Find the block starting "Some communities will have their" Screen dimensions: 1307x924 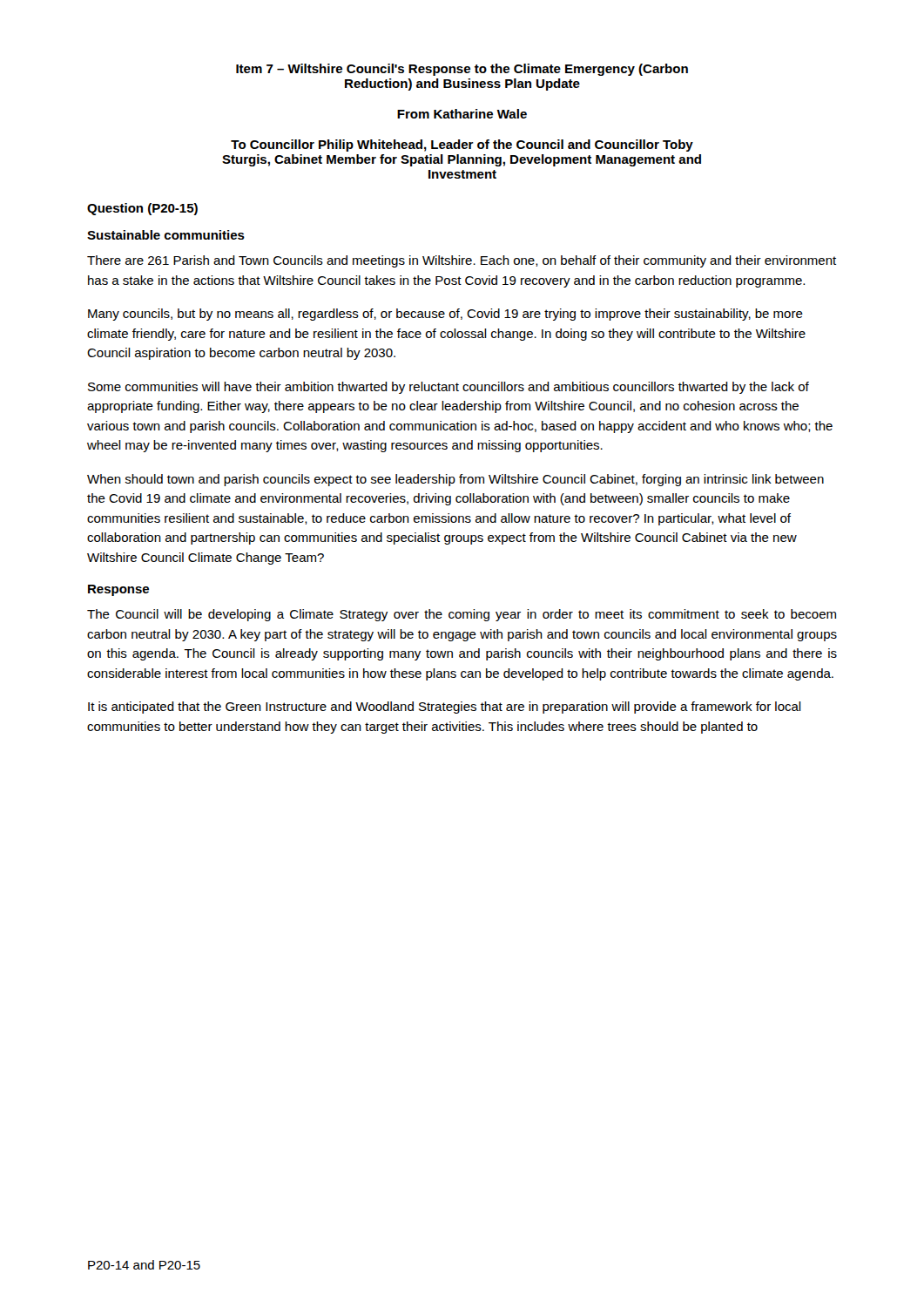pyautogui.click(x=460, y=415)
